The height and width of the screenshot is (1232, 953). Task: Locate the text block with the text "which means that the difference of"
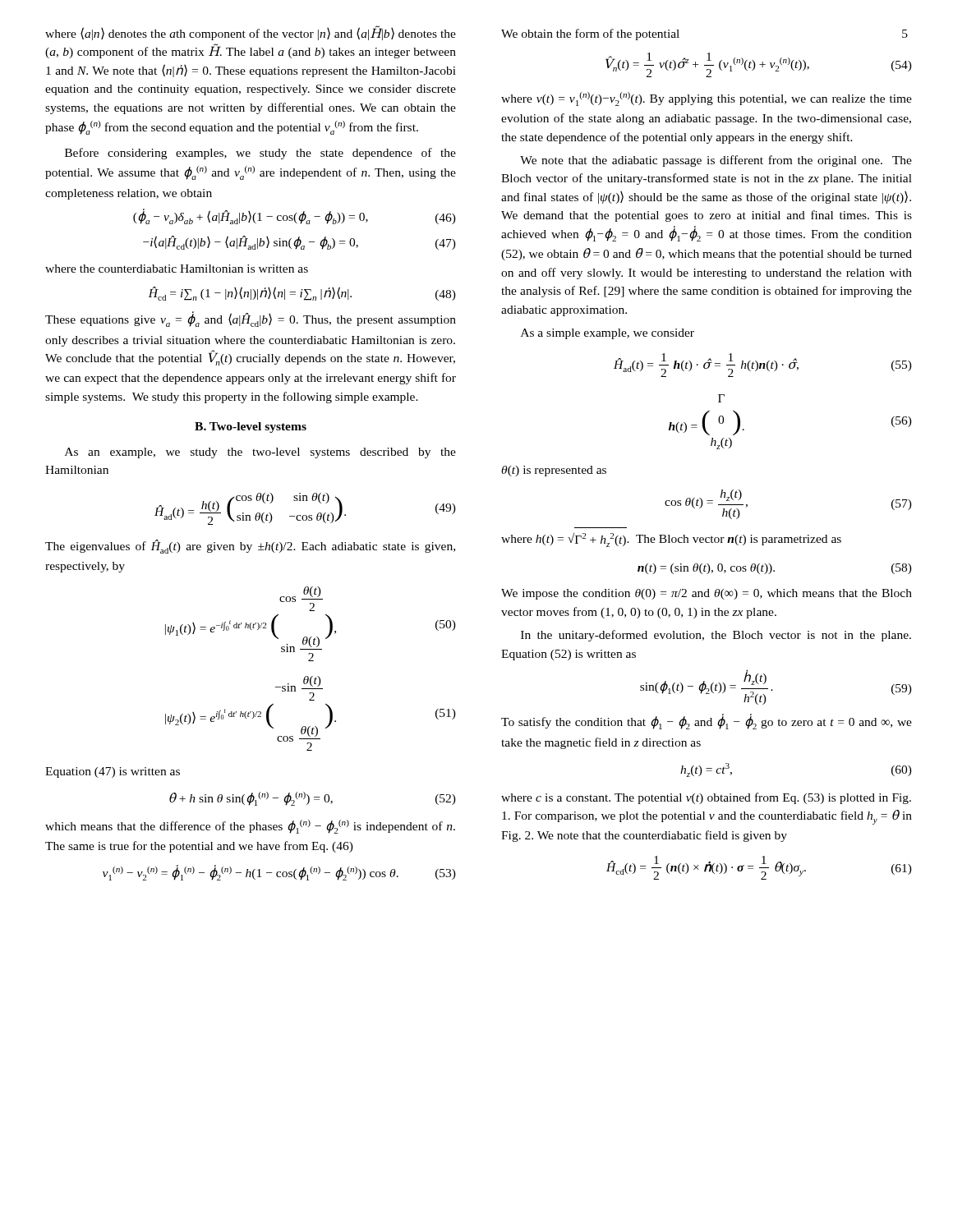251,836
